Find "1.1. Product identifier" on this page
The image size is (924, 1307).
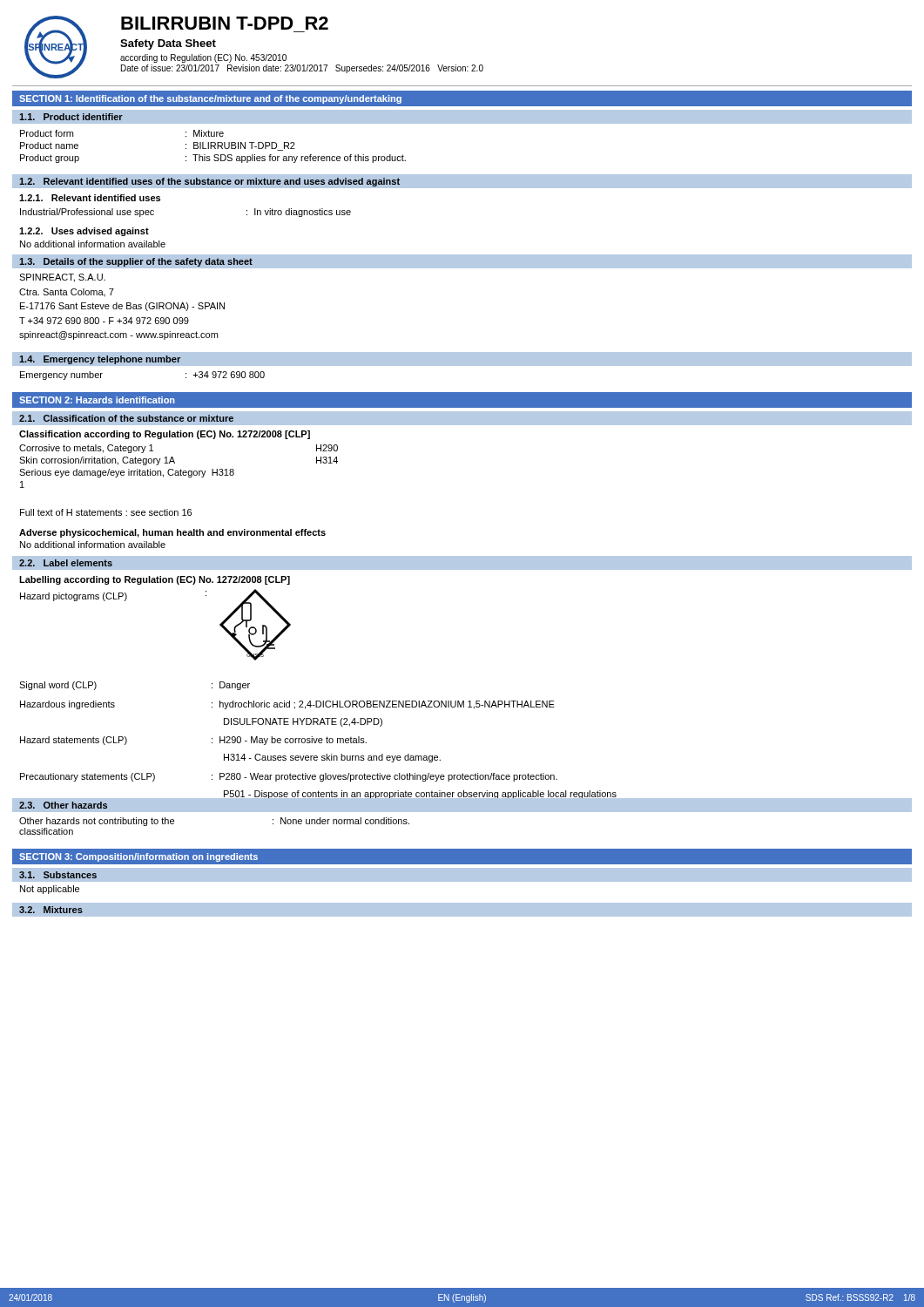(71, 117)
